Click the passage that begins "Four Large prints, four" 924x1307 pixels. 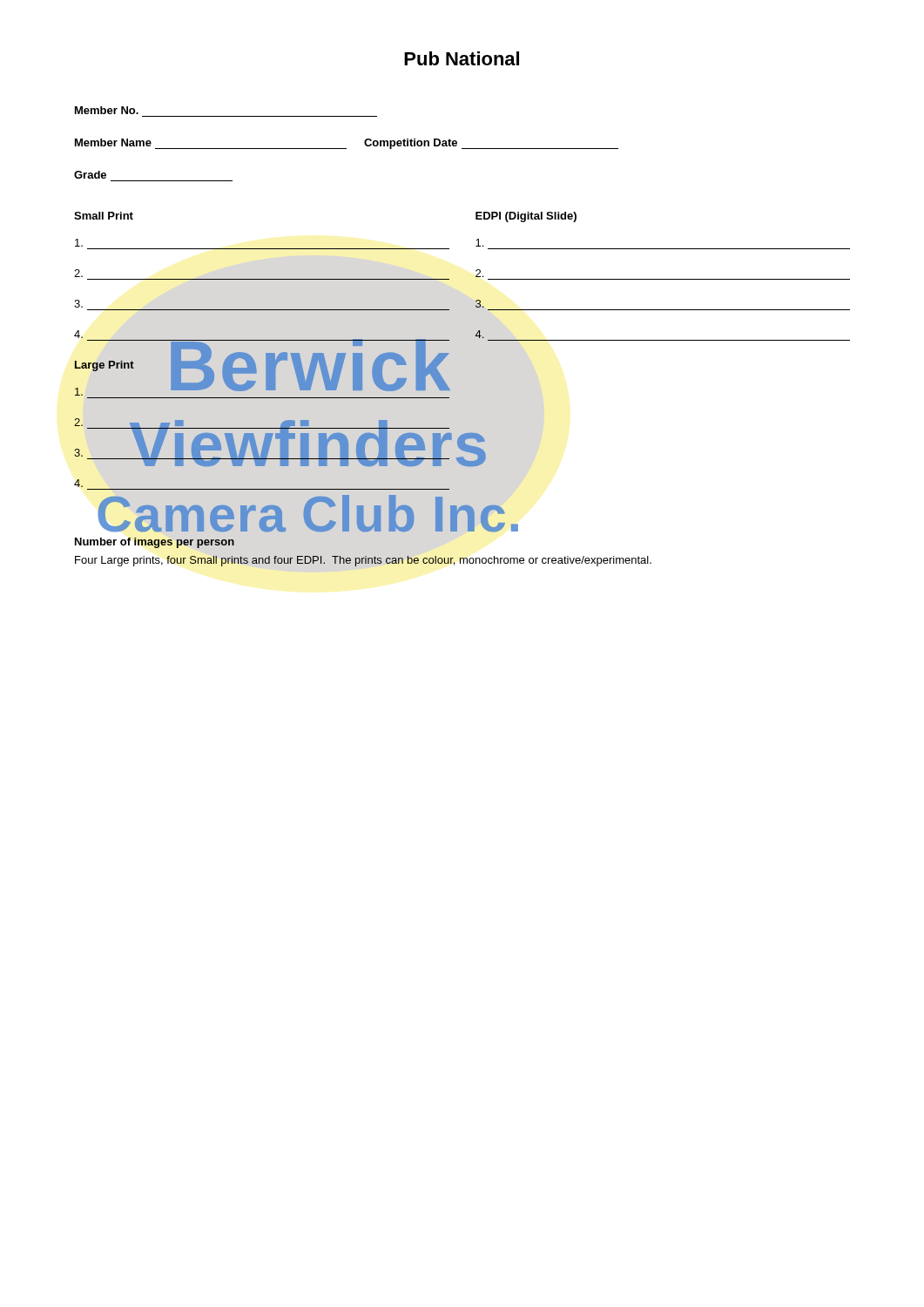pos(363,560)
